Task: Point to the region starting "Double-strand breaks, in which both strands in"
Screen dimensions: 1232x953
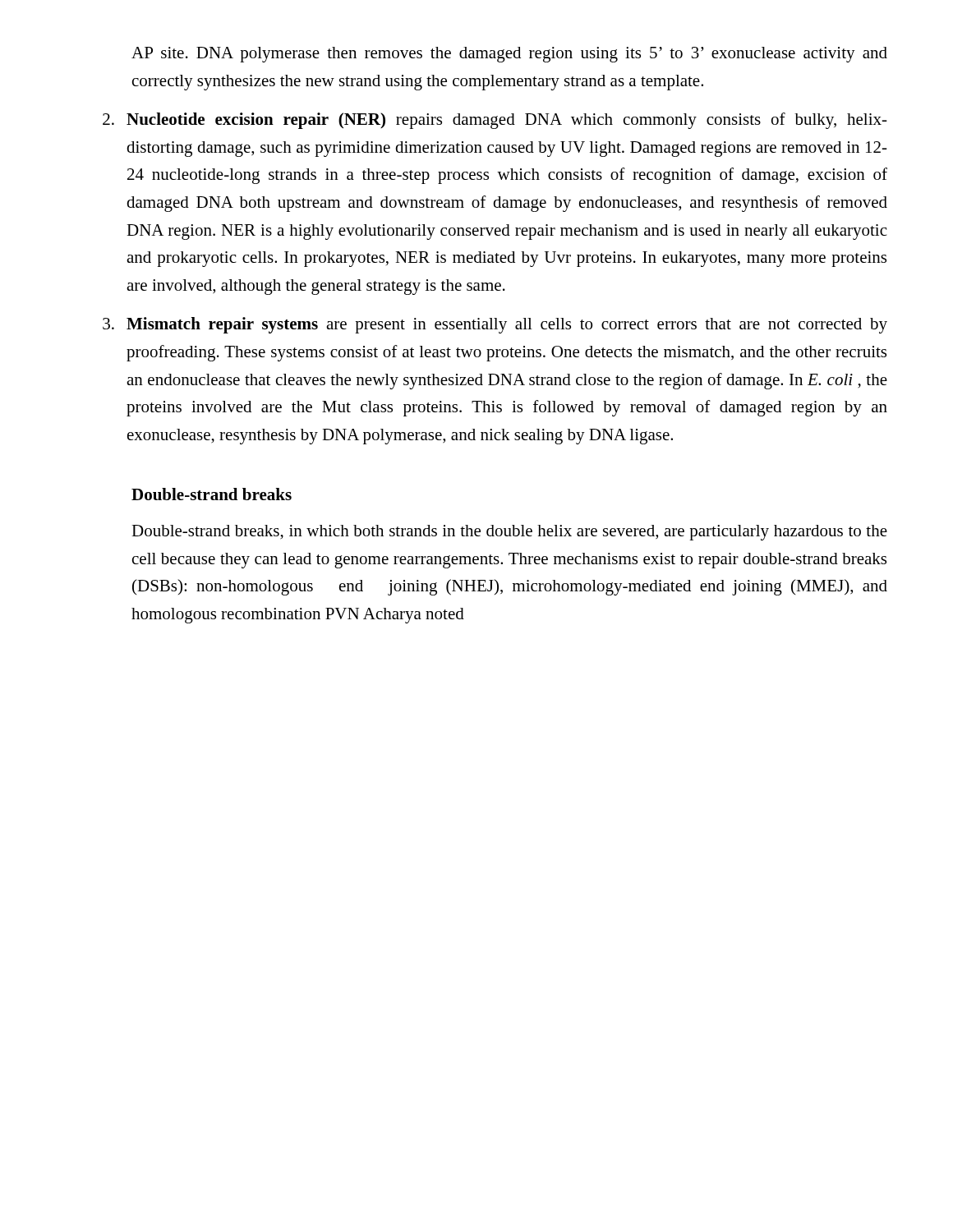Action: point(509,572)
